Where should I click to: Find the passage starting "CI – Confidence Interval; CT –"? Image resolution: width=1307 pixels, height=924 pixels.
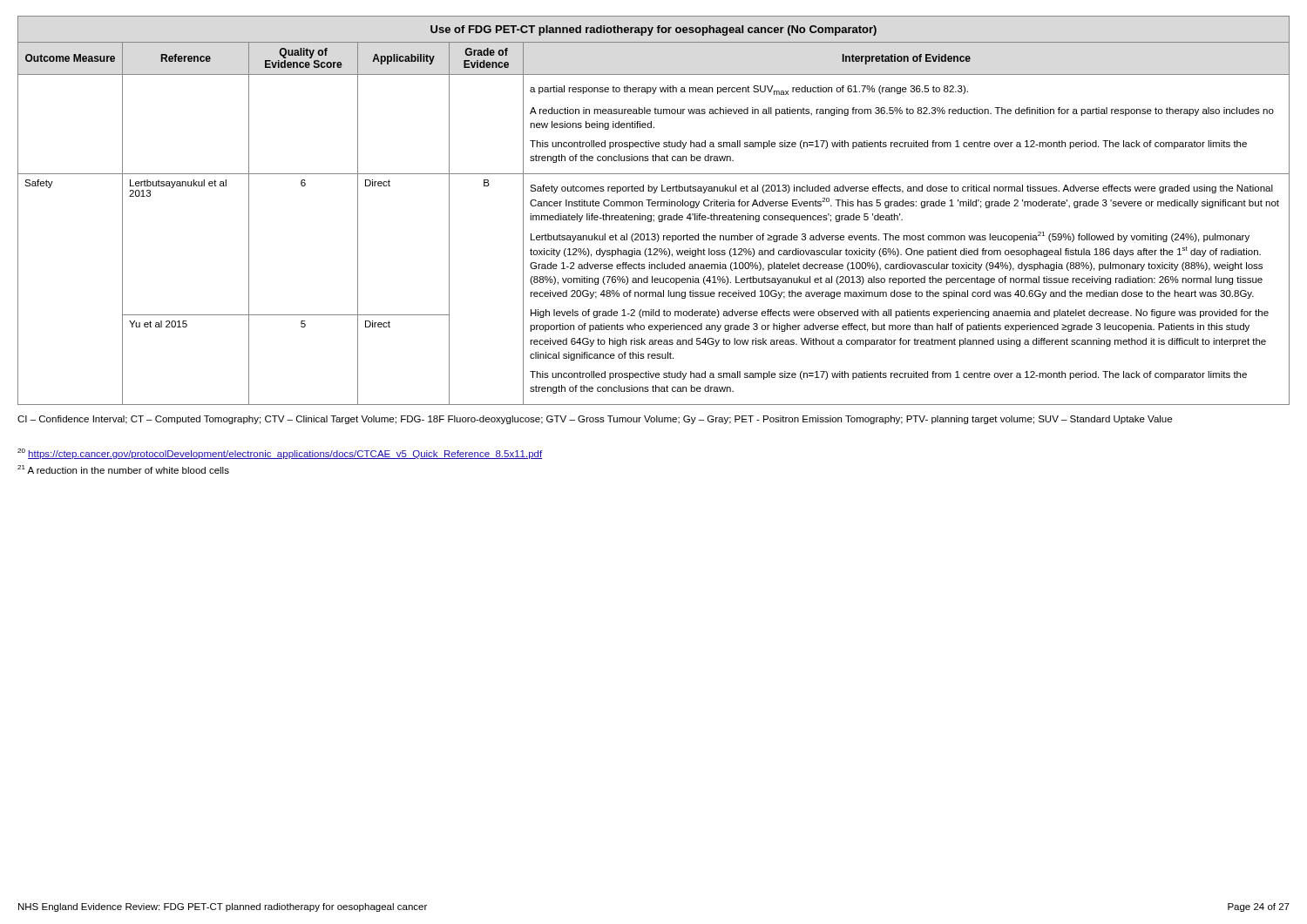(595, 419)
